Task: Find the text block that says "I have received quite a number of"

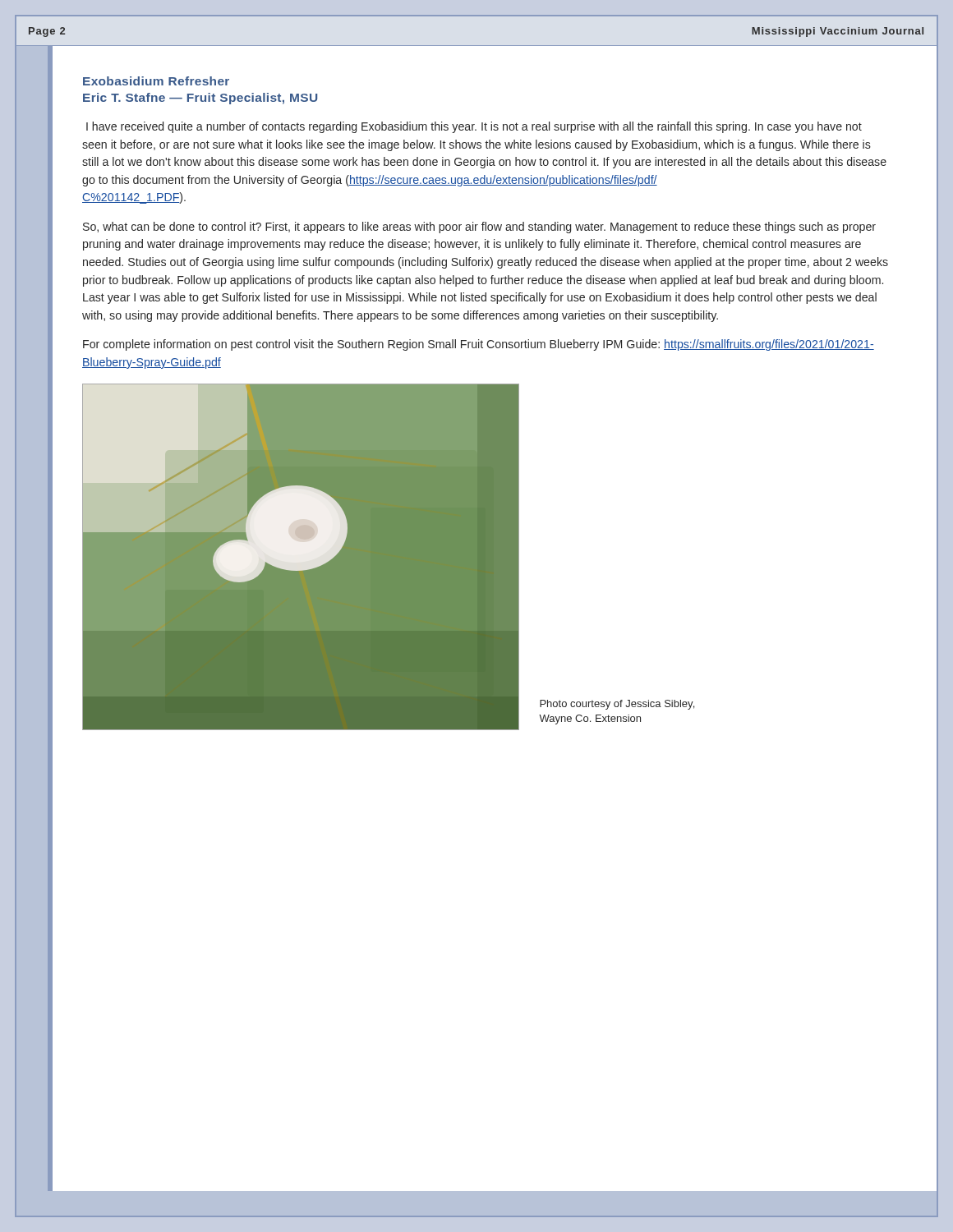Action: tap(484, 162)
